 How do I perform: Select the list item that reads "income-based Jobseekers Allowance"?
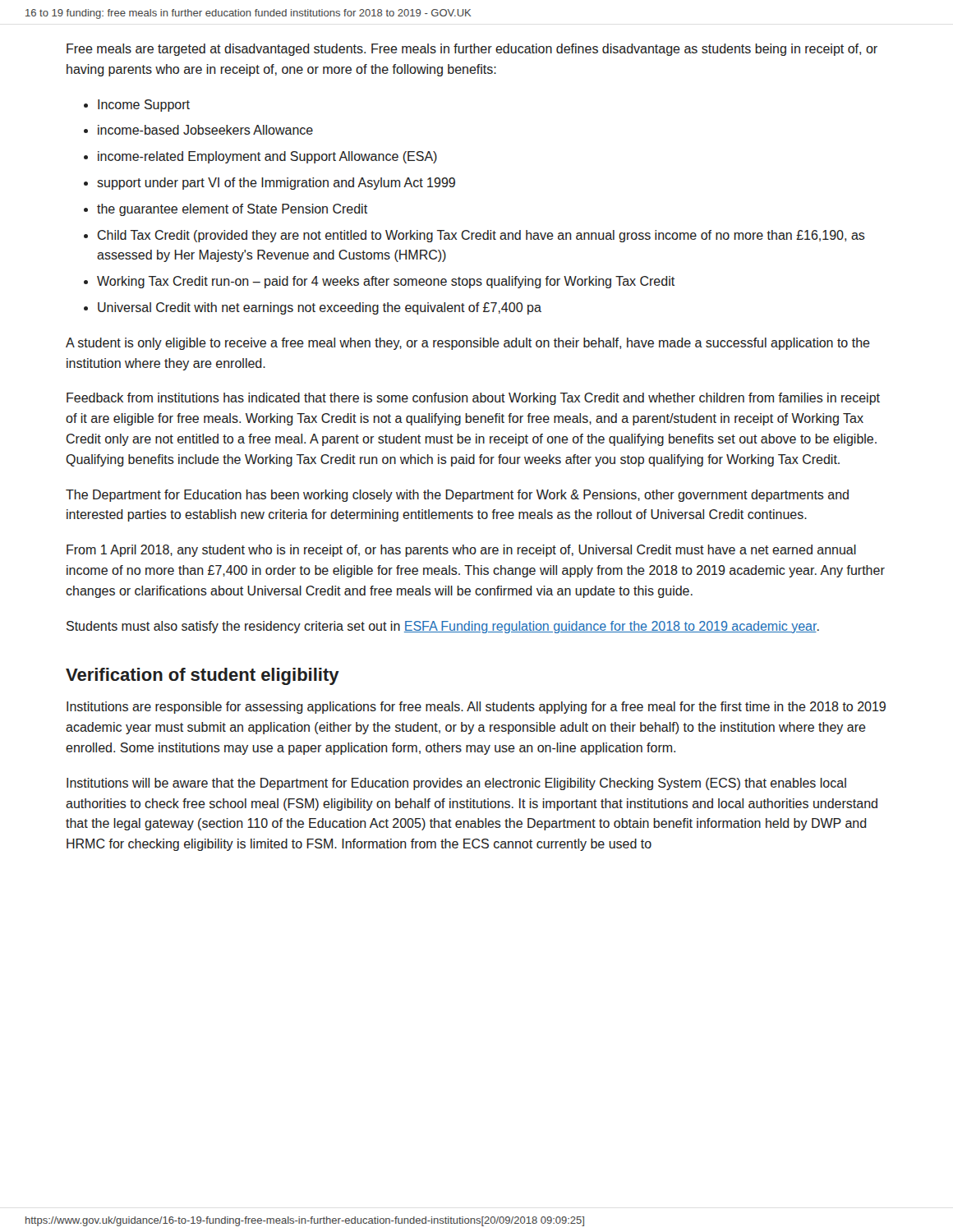point(205,131)
